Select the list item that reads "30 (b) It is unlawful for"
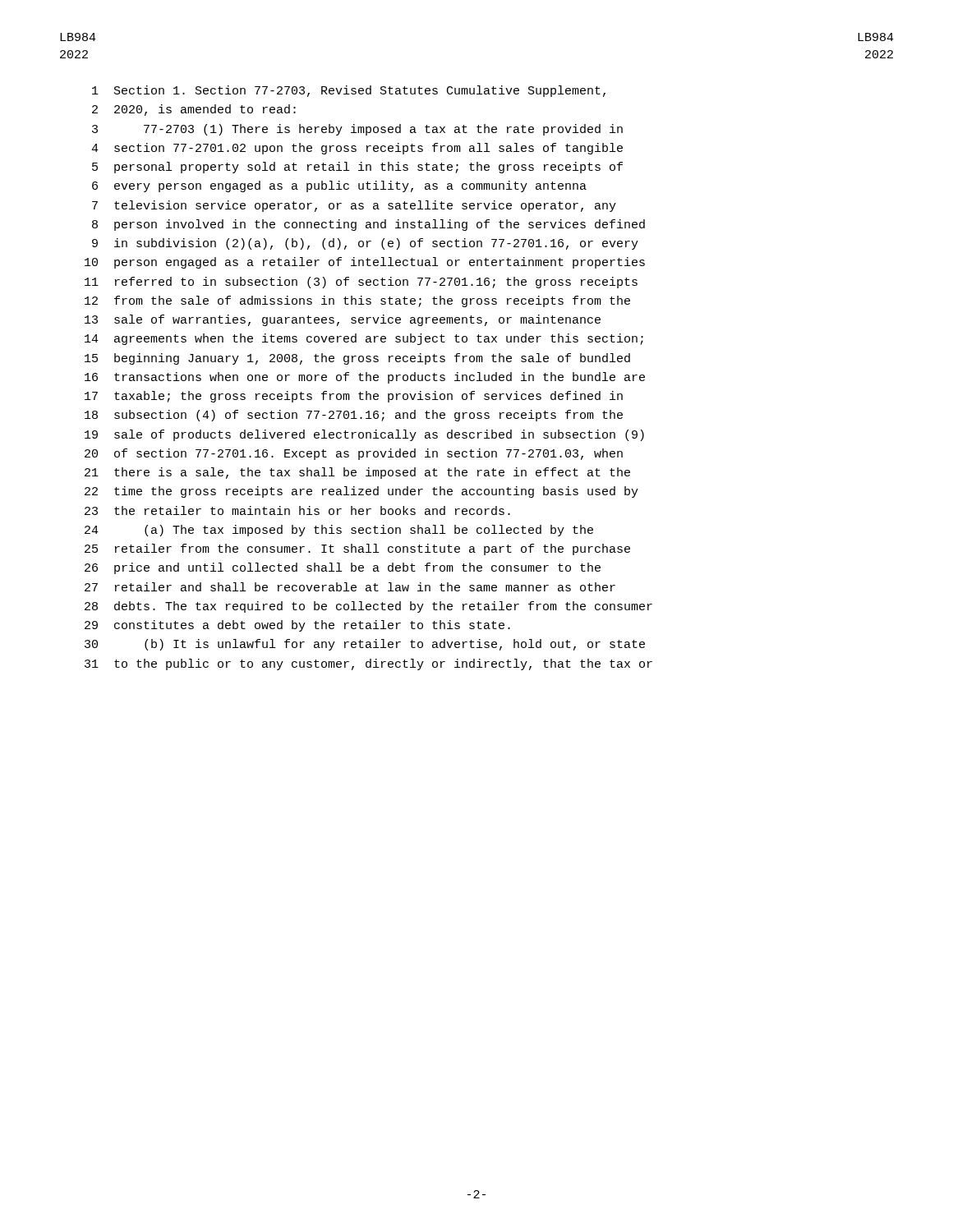This screenshot has height=1232, width=953. click(476, 646)
